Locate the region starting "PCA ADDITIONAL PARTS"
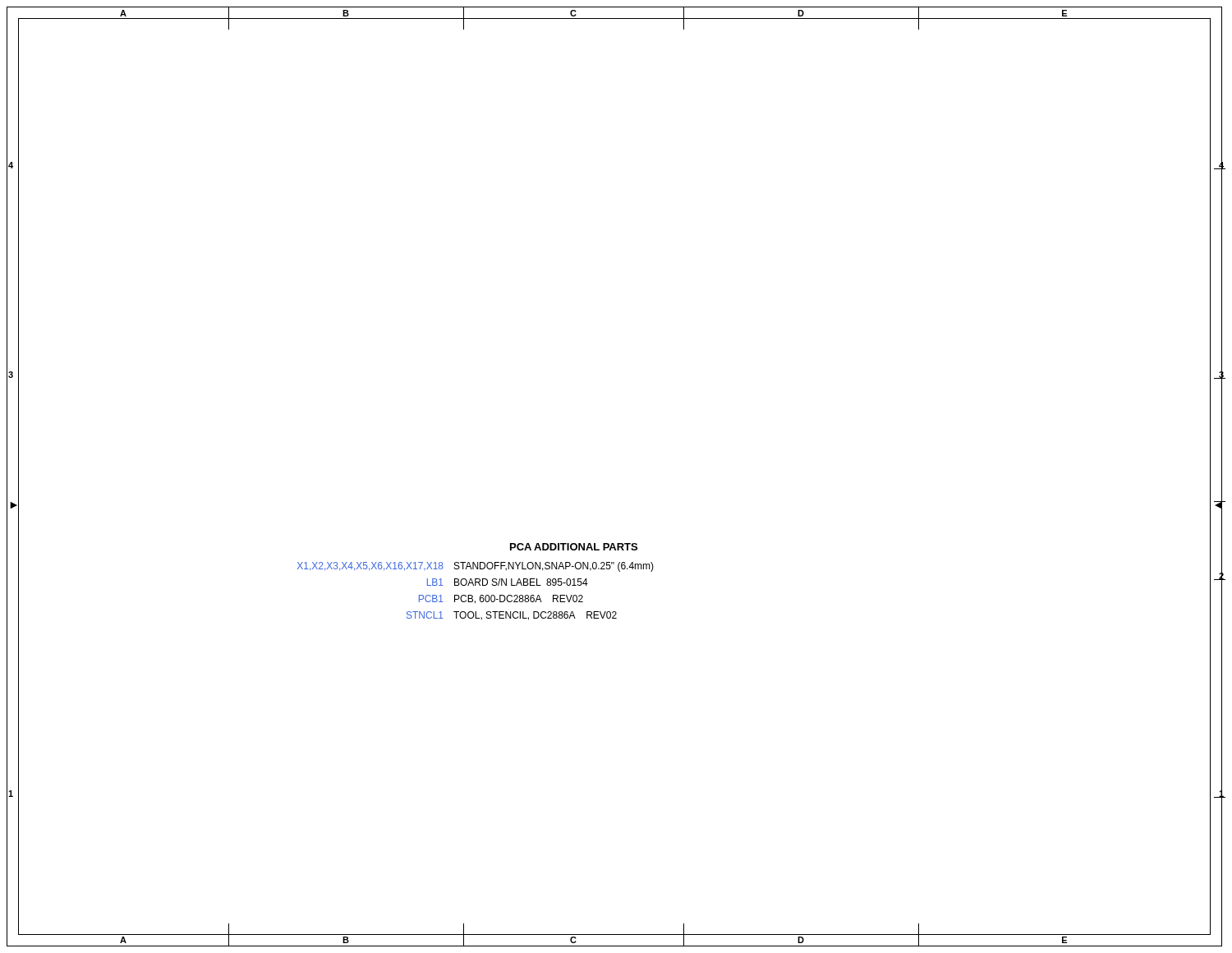Viewport: 1232px width, 953px height. click(574, 547)
